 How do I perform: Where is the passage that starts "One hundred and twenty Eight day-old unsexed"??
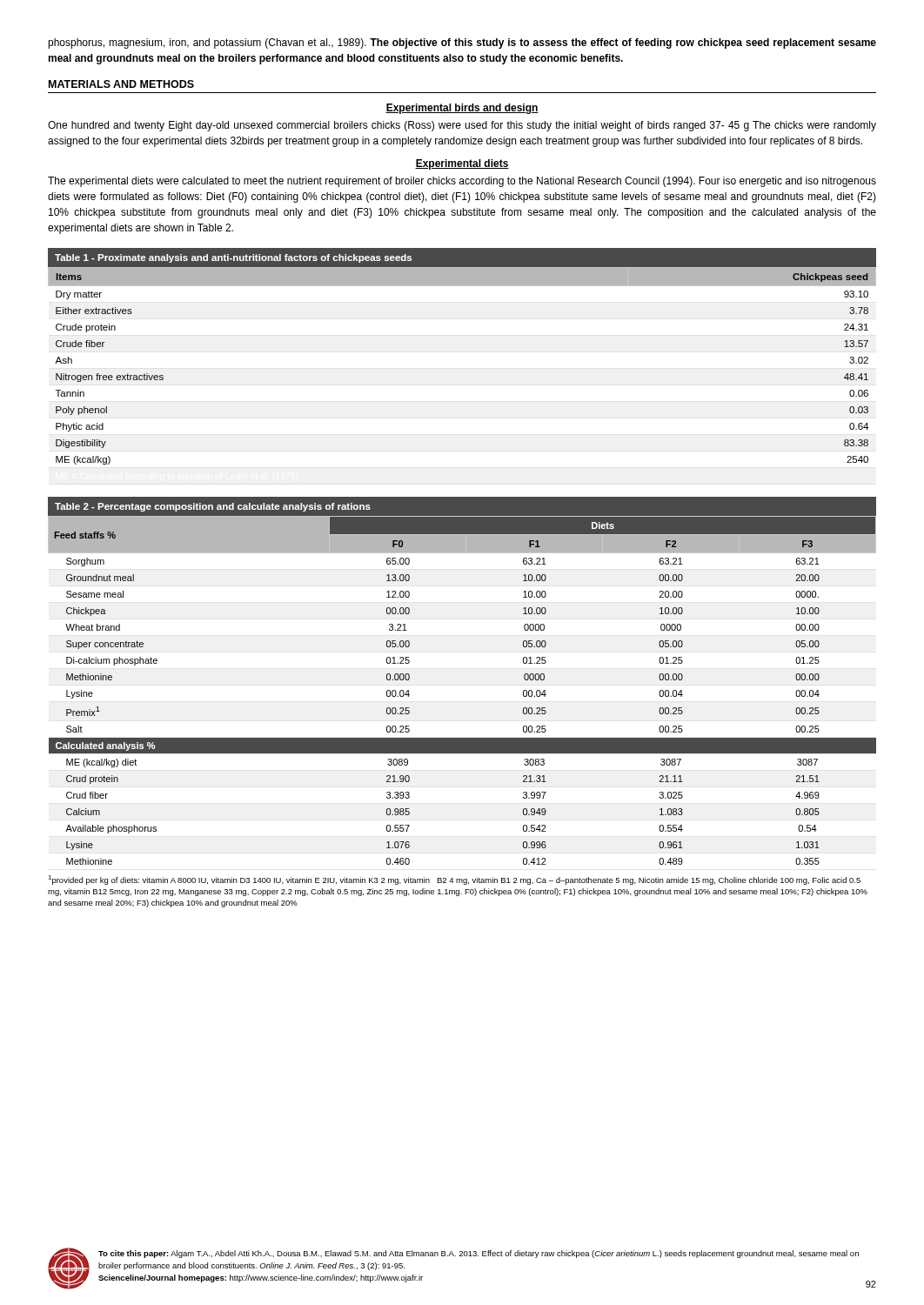[462, 133]
